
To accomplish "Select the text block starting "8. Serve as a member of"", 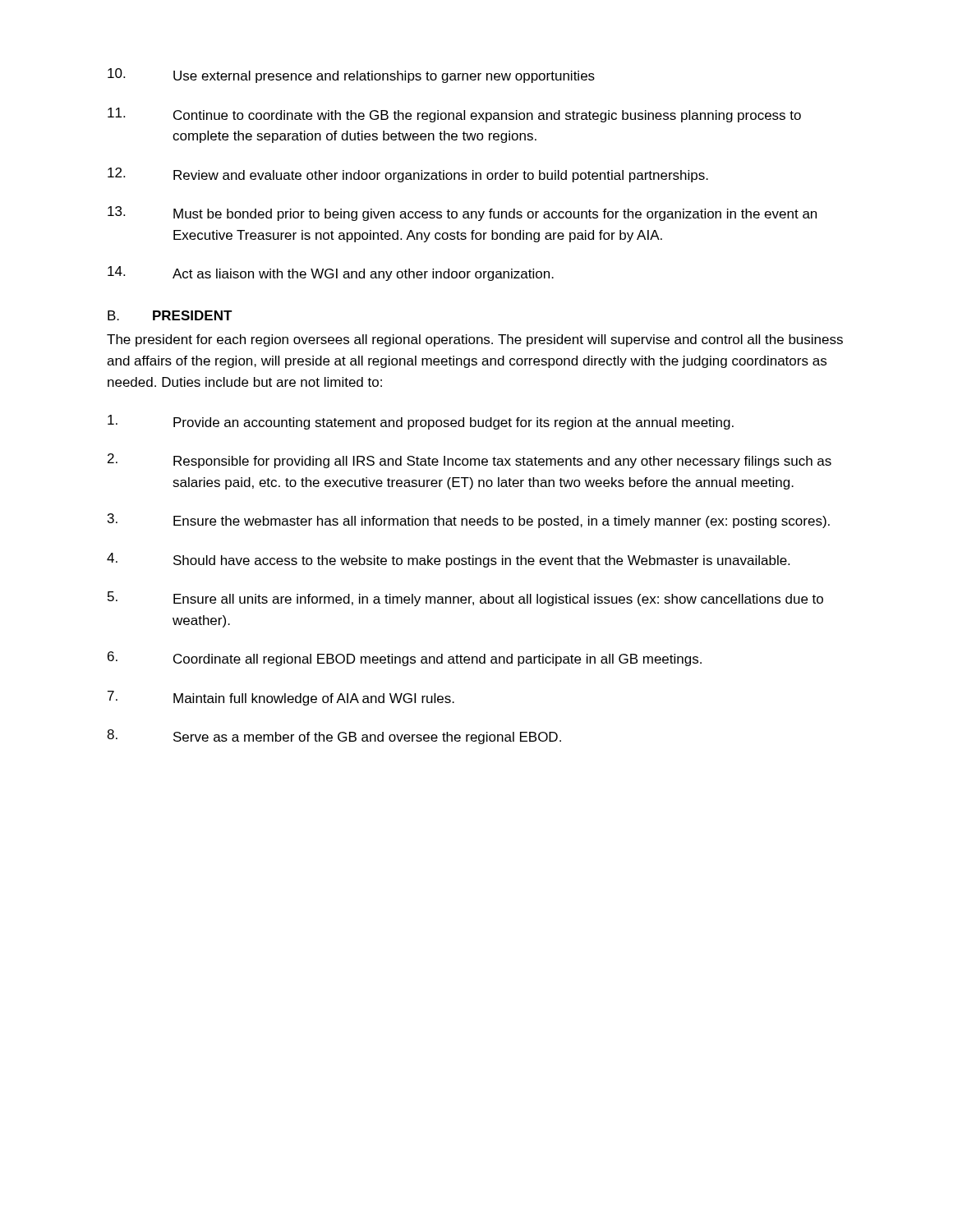I will 476,737.
